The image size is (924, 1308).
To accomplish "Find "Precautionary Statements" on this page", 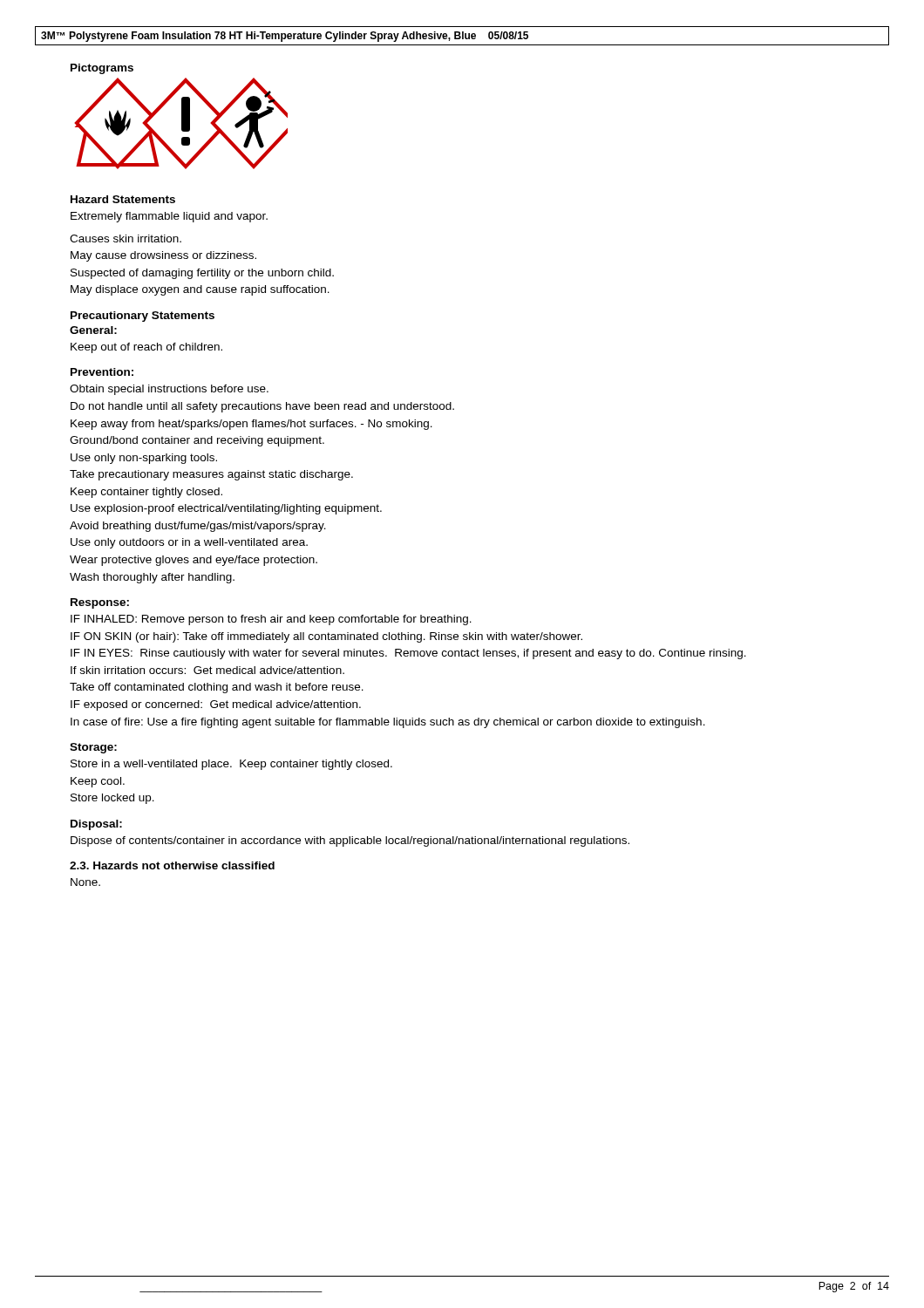I will point(142,315).
